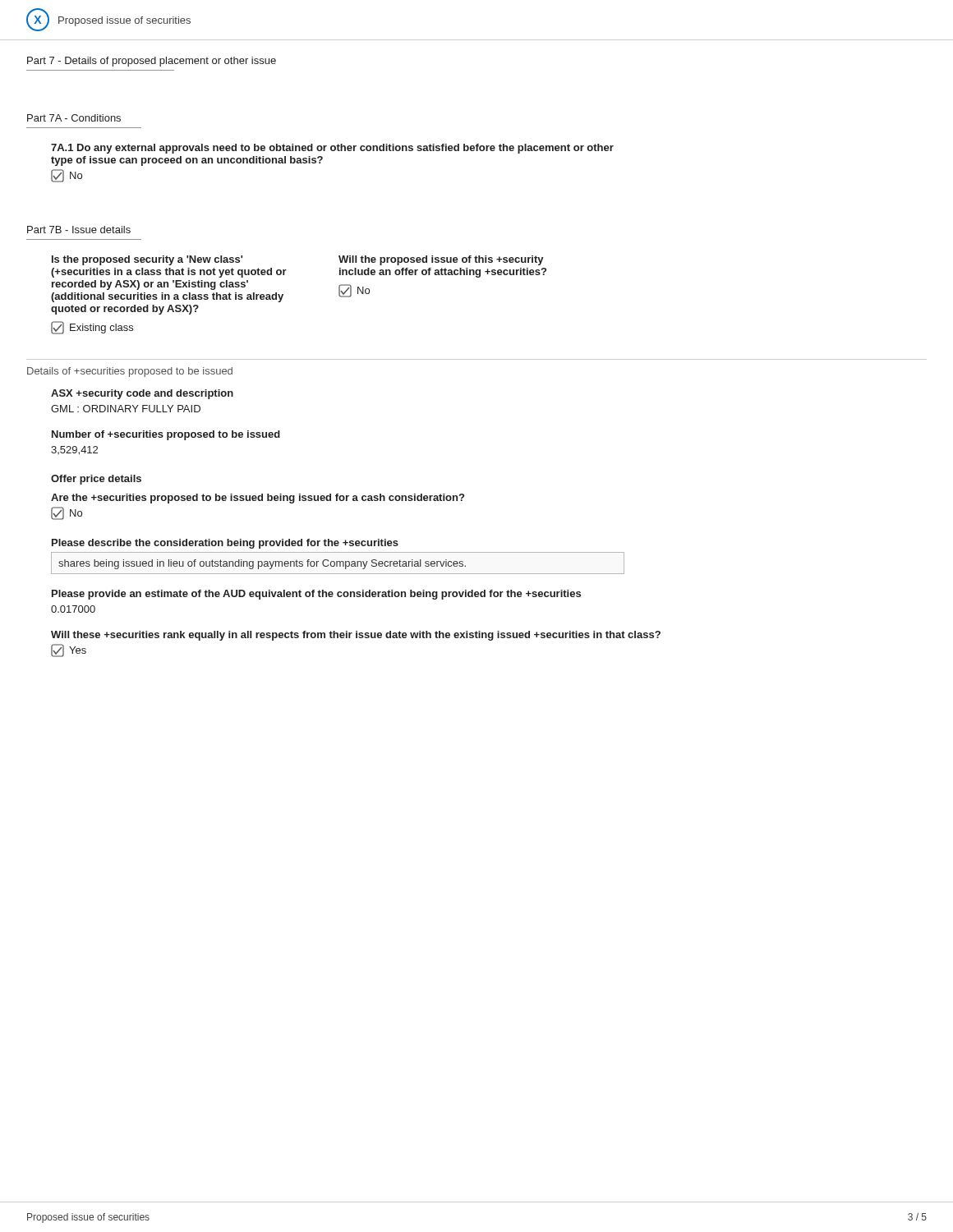
Task: Locate the text starting "Offer price details"
Action: click(x=96, y=480)
